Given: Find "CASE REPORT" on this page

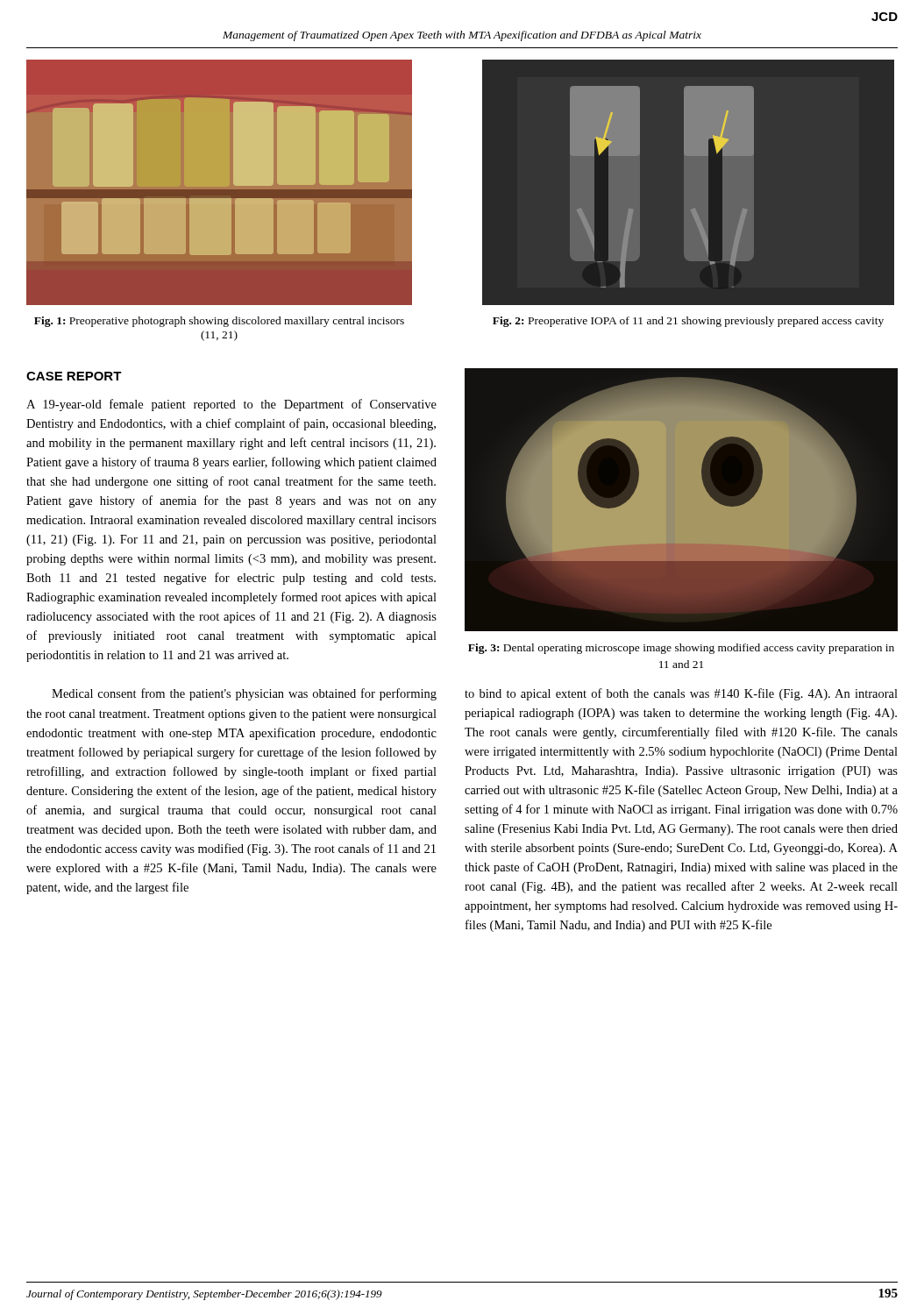Looking at the screenshot, I should pyautogui.click(x=74, y=376).
